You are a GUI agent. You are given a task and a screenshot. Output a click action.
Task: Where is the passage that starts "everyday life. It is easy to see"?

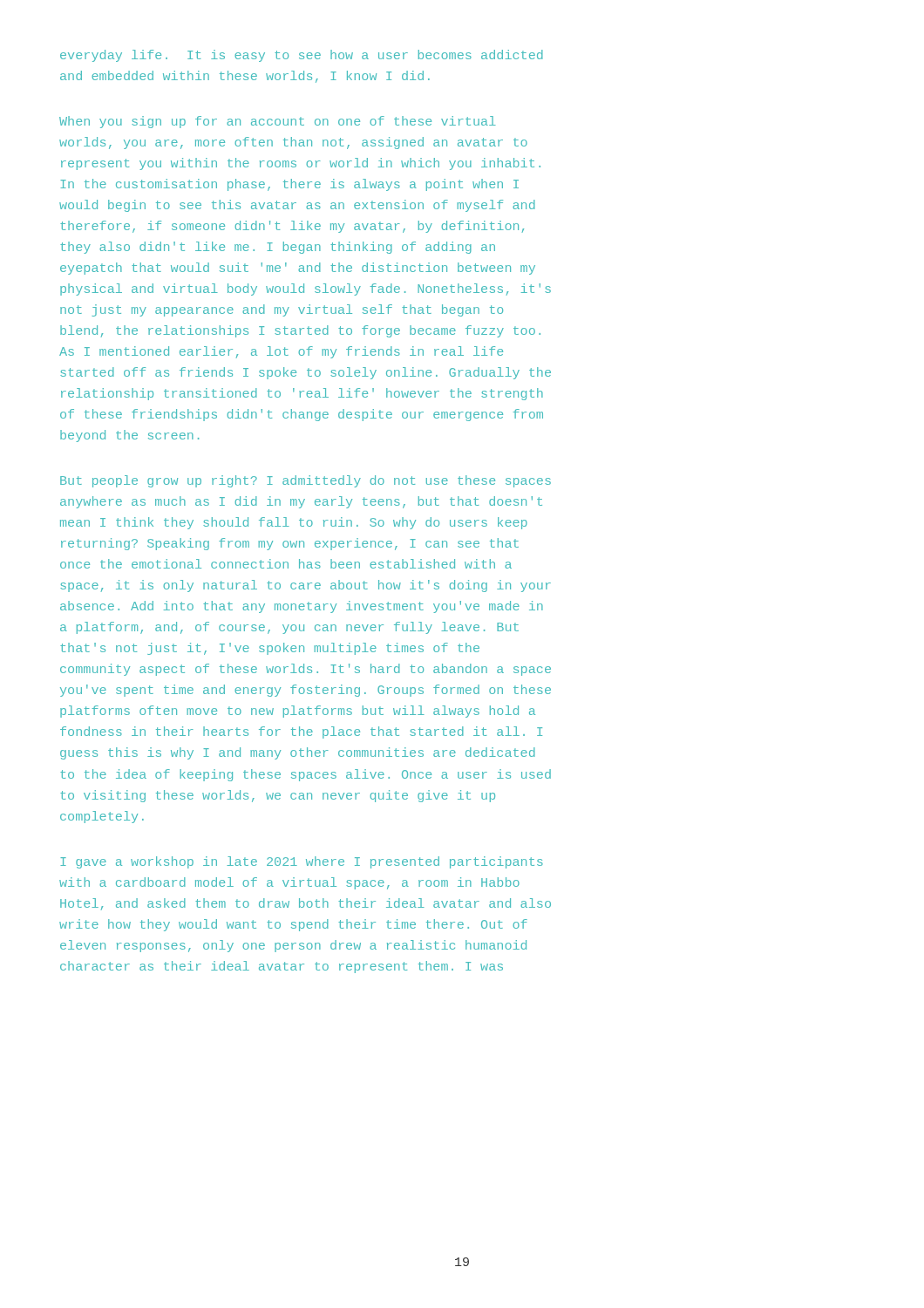pyautogui.click(x=302, y=66)
